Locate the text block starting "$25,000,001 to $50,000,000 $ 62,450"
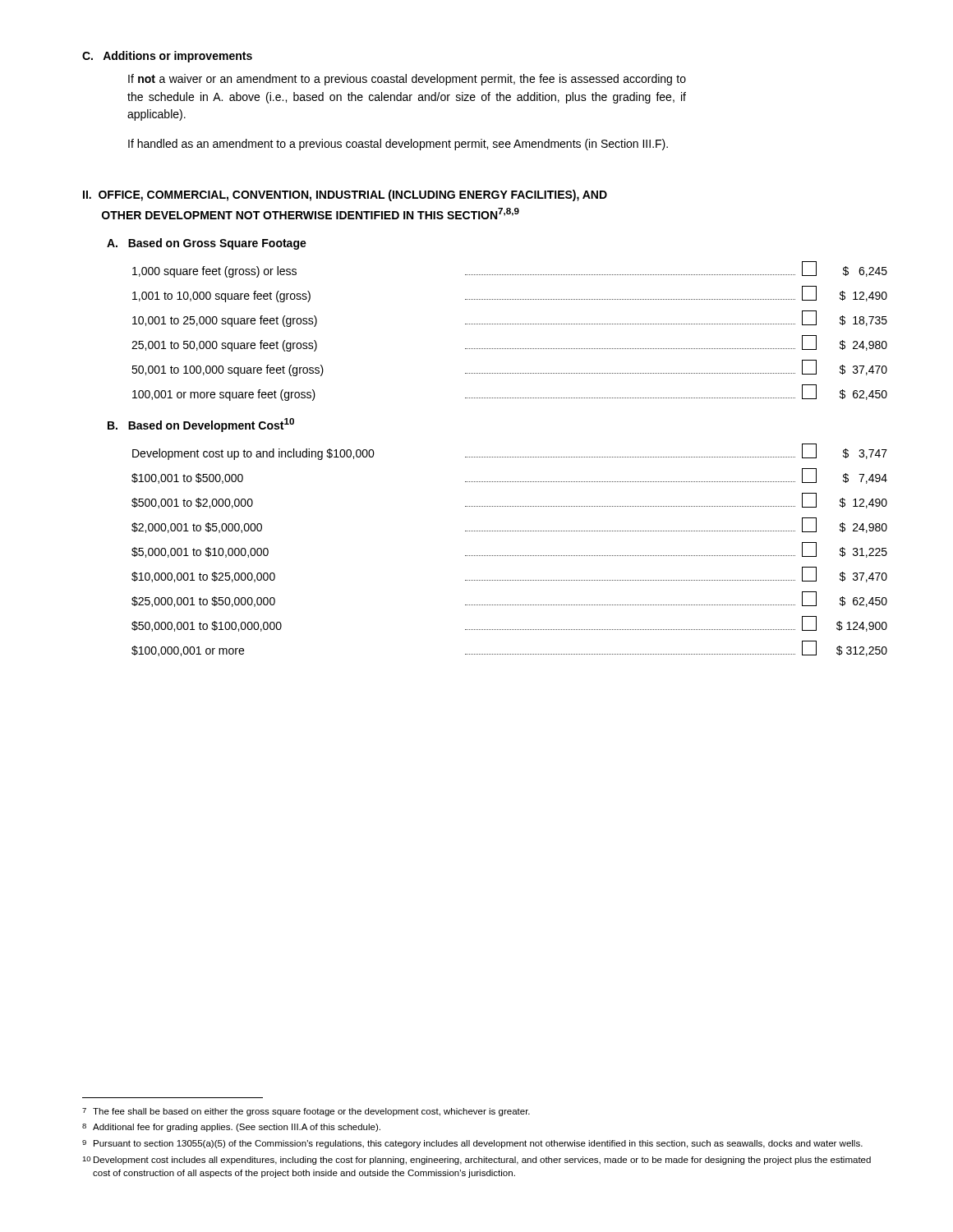 (x=509, y=600)
